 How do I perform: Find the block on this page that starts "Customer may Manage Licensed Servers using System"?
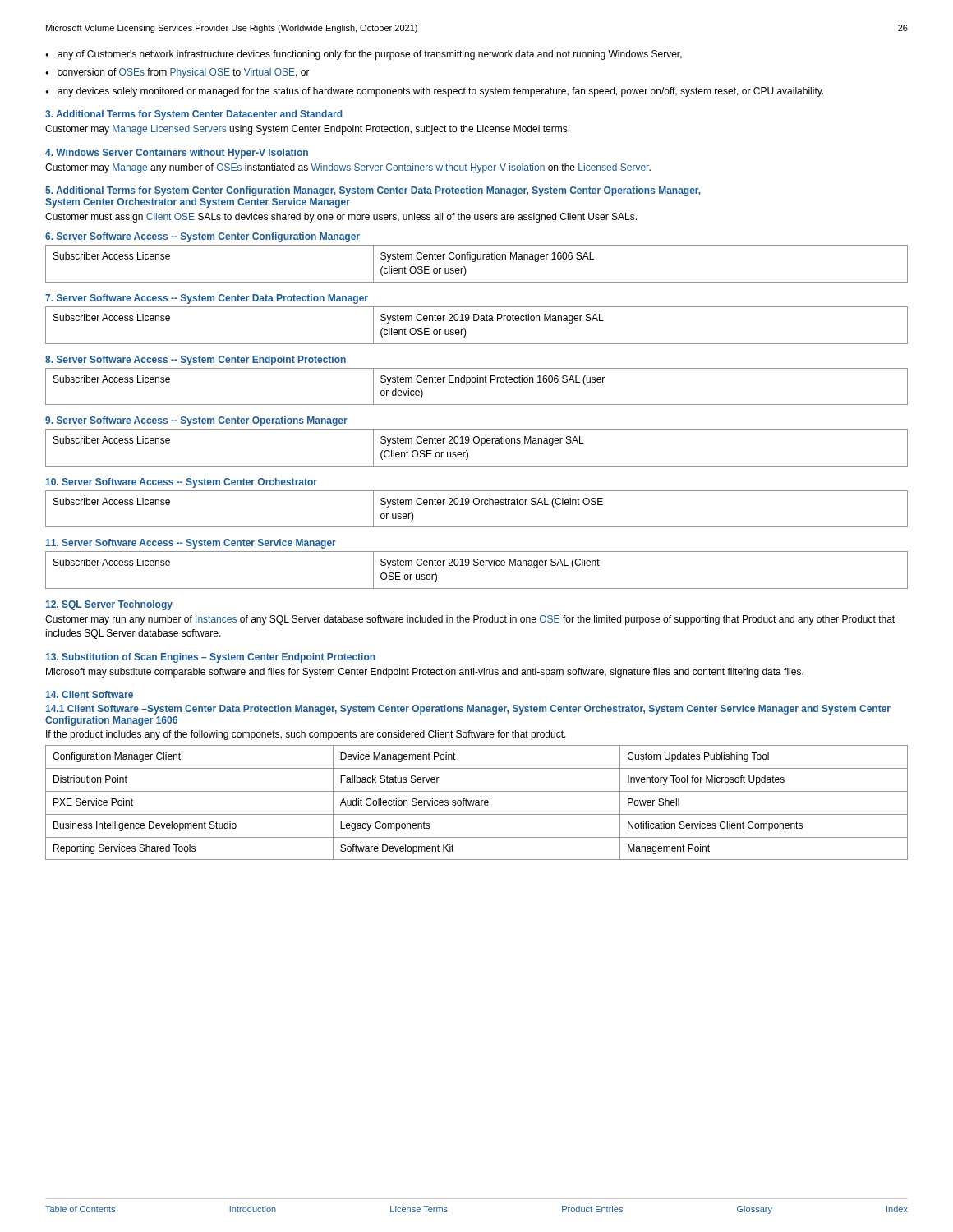(308, 129)
